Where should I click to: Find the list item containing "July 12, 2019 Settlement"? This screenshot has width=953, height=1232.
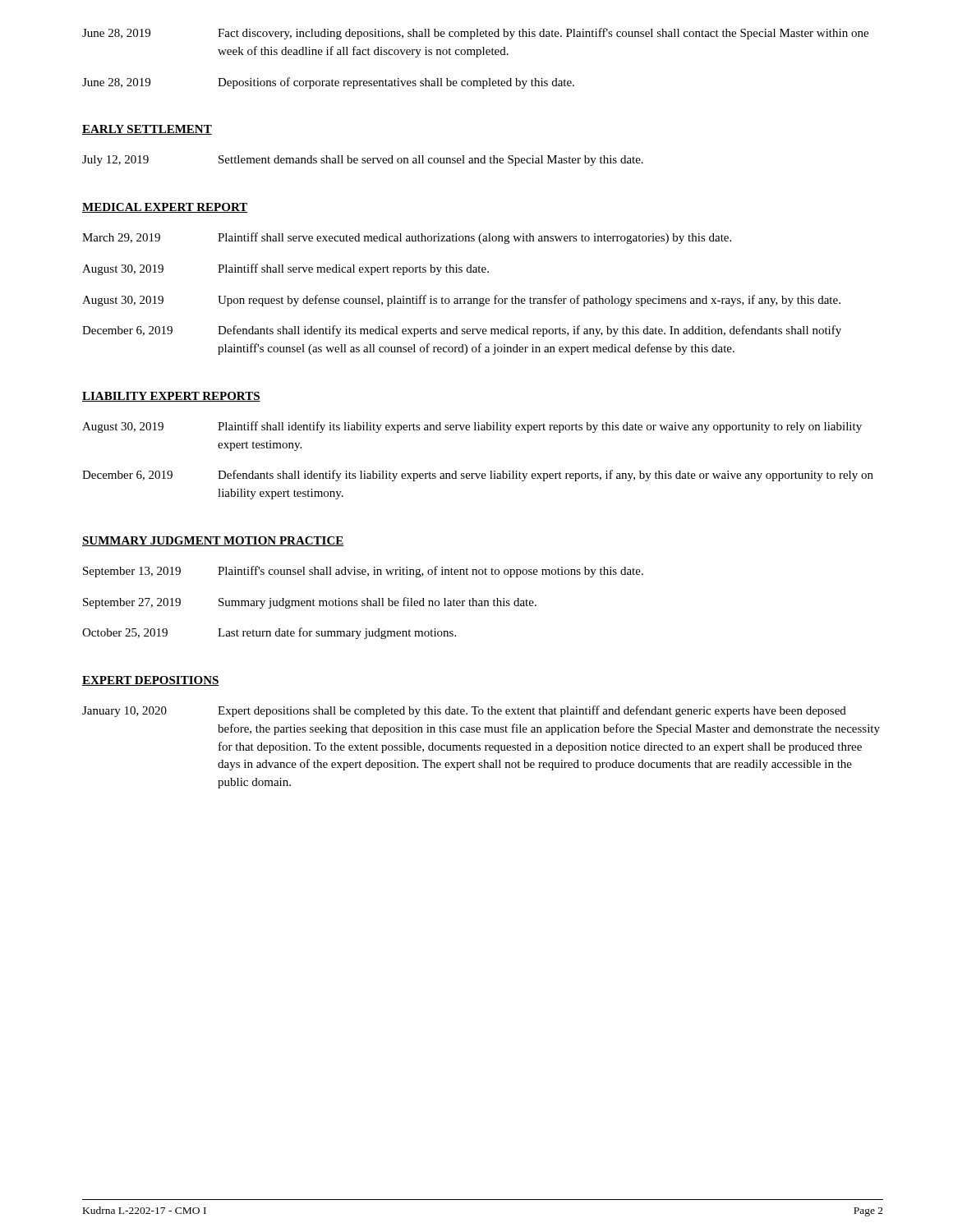pos(483,160)
